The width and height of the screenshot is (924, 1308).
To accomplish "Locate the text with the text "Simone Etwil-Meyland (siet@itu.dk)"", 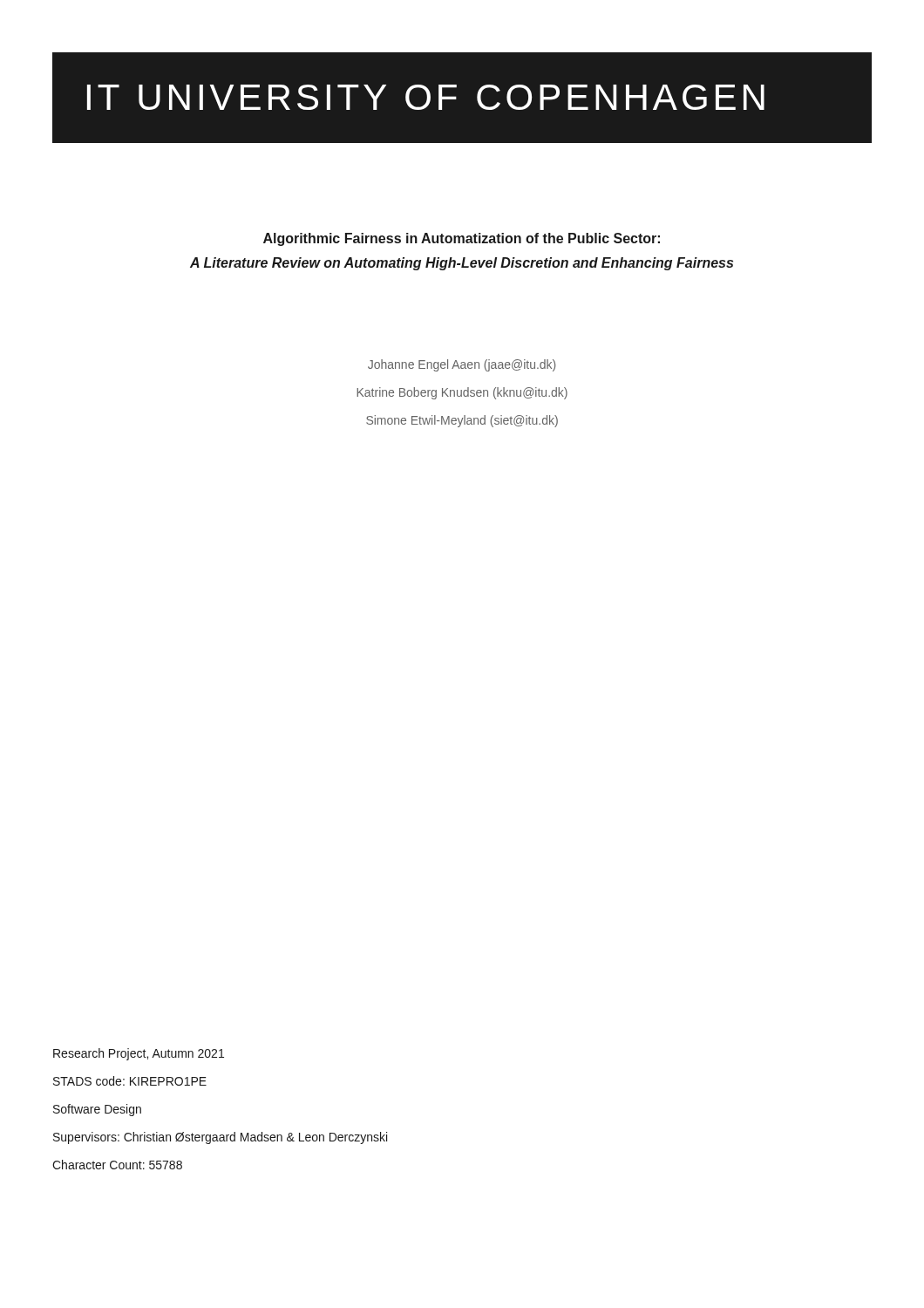I will point(462,420).
